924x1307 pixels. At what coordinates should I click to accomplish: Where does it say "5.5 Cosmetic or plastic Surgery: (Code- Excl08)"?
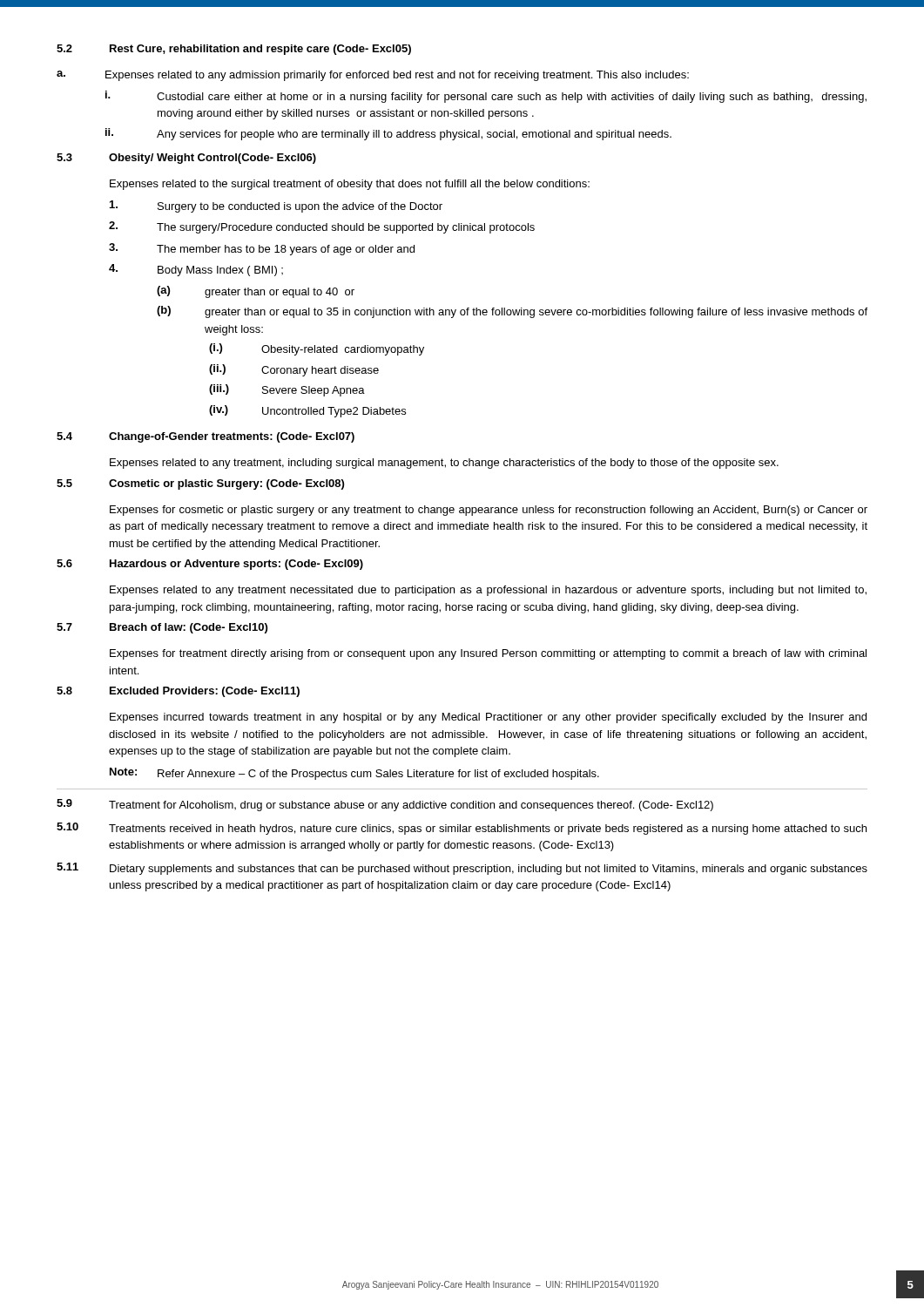tap(200, 484)
